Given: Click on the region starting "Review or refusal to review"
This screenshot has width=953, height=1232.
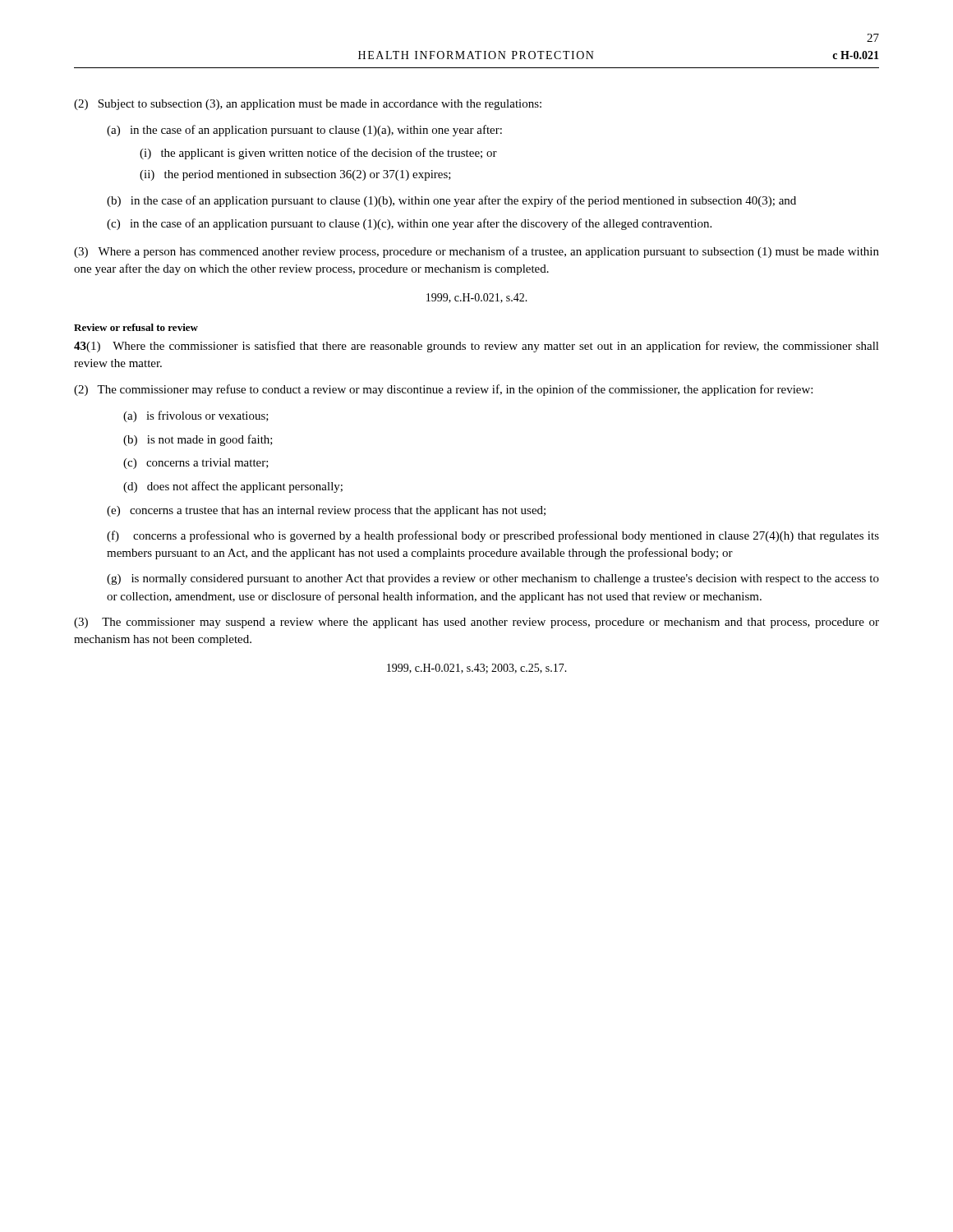Looking at the screenshot, I should [x=136, y=327].
